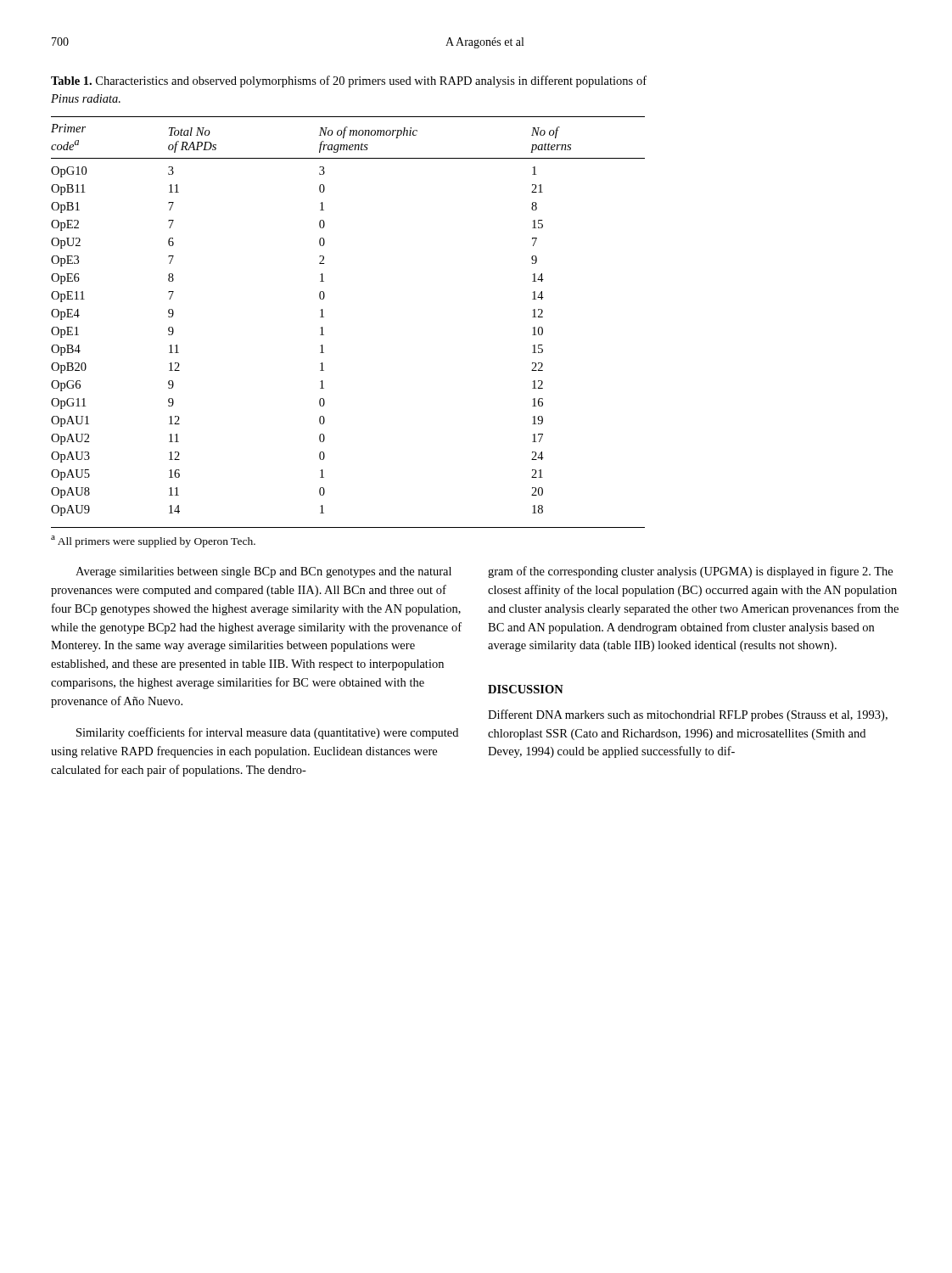The height and width of the screenshot is (1273, 952).
Task: Find the table
Action: point(356,322)
